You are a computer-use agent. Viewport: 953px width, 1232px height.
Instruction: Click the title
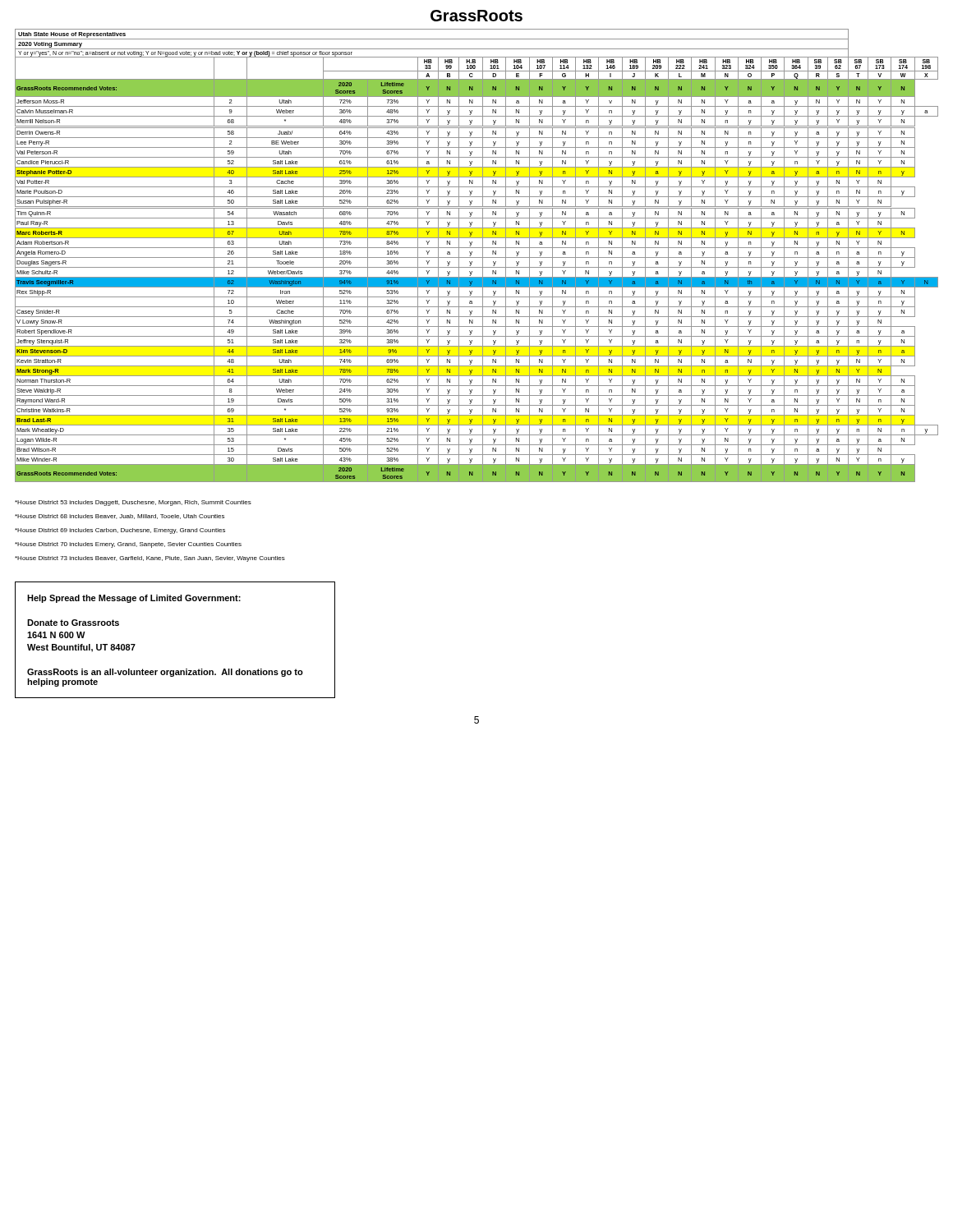pos(476,16)
